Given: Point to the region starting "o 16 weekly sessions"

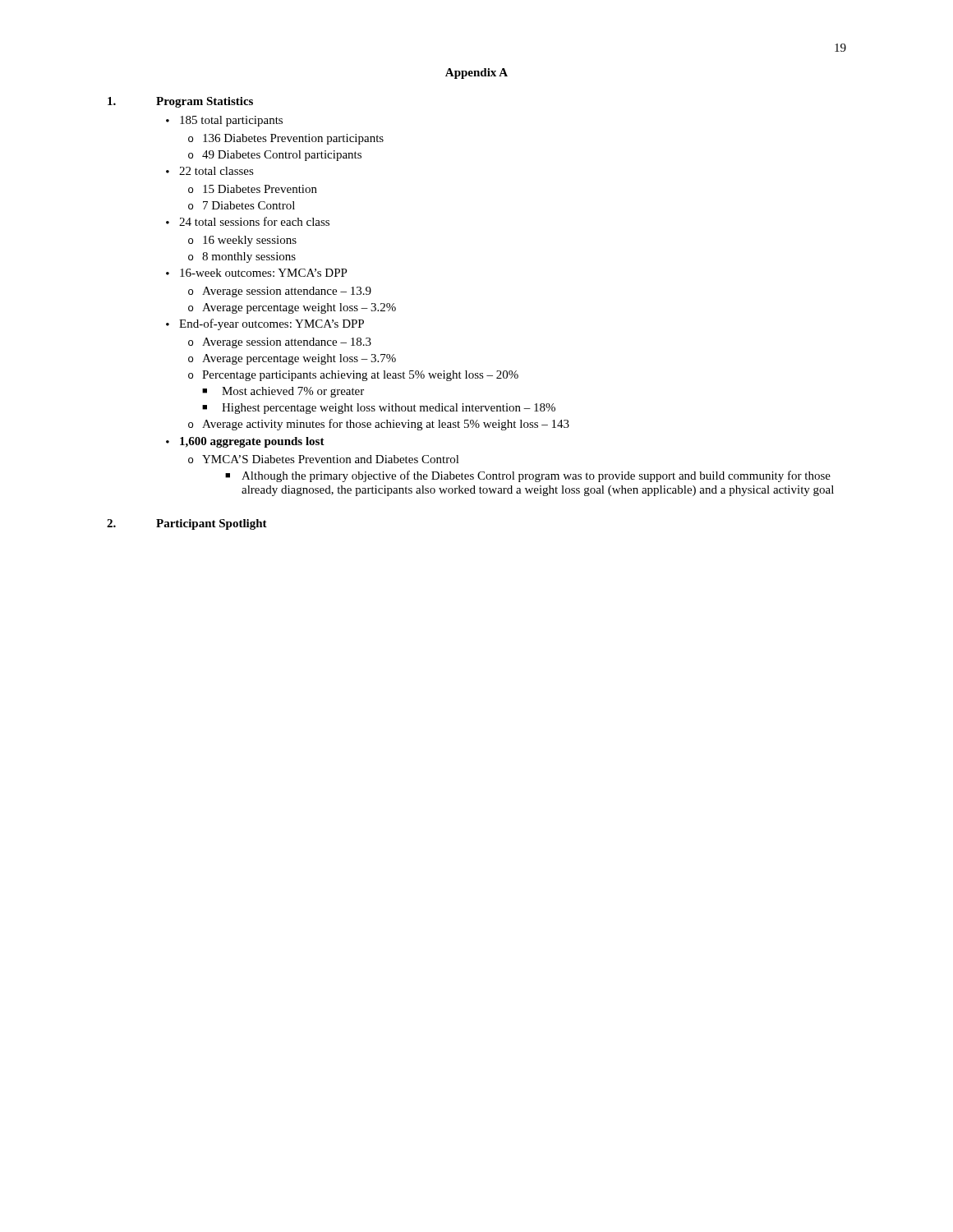Looking at the screenshot, I should click(x=242, y=241).
